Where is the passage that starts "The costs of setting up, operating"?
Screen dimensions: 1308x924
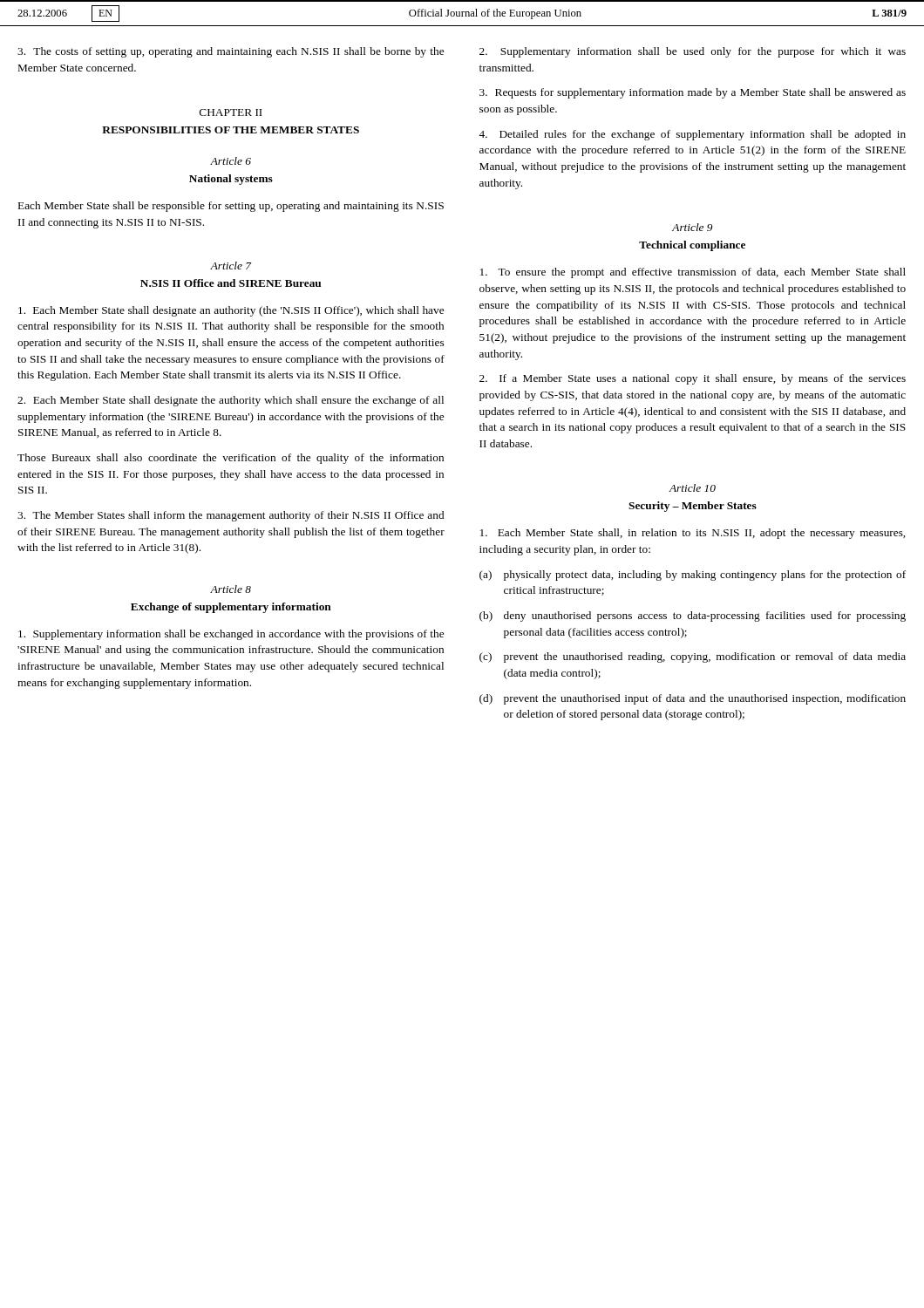pyautogui.click(x=231, y=59)
